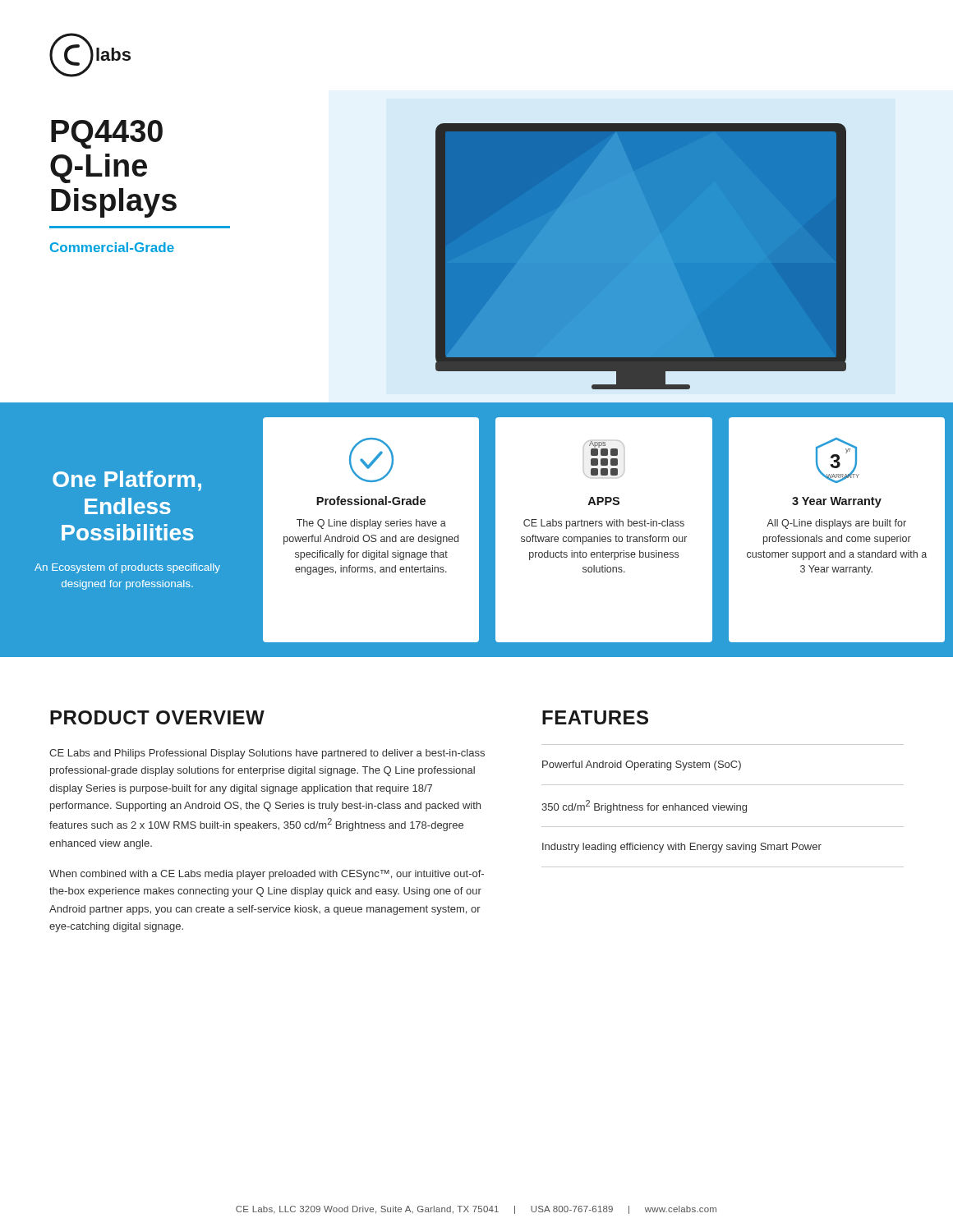Locate the block of text that opens with "All Q-Line displays are built for"

click(837, 546)
